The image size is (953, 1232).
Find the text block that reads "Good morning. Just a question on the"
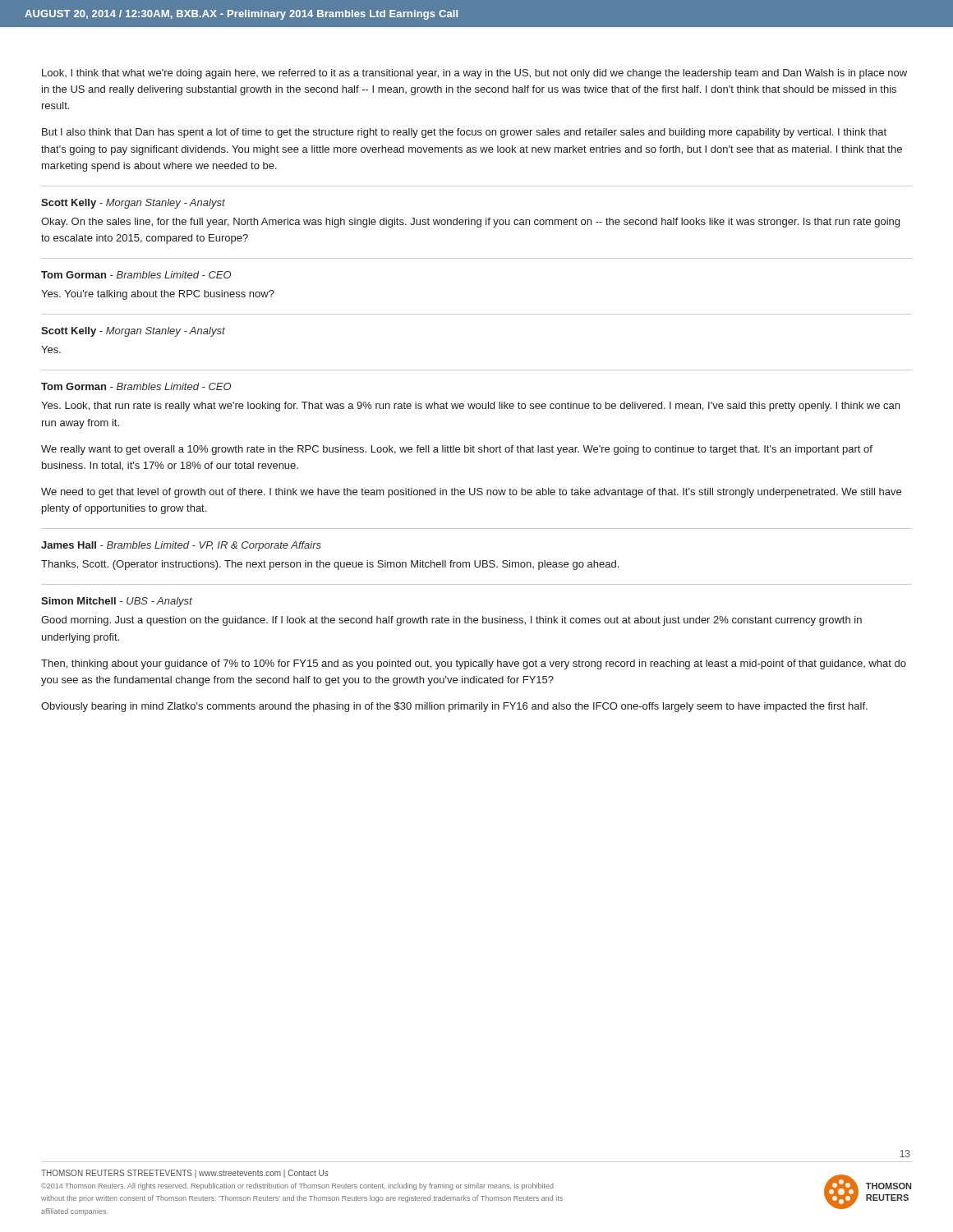(452, 628)
